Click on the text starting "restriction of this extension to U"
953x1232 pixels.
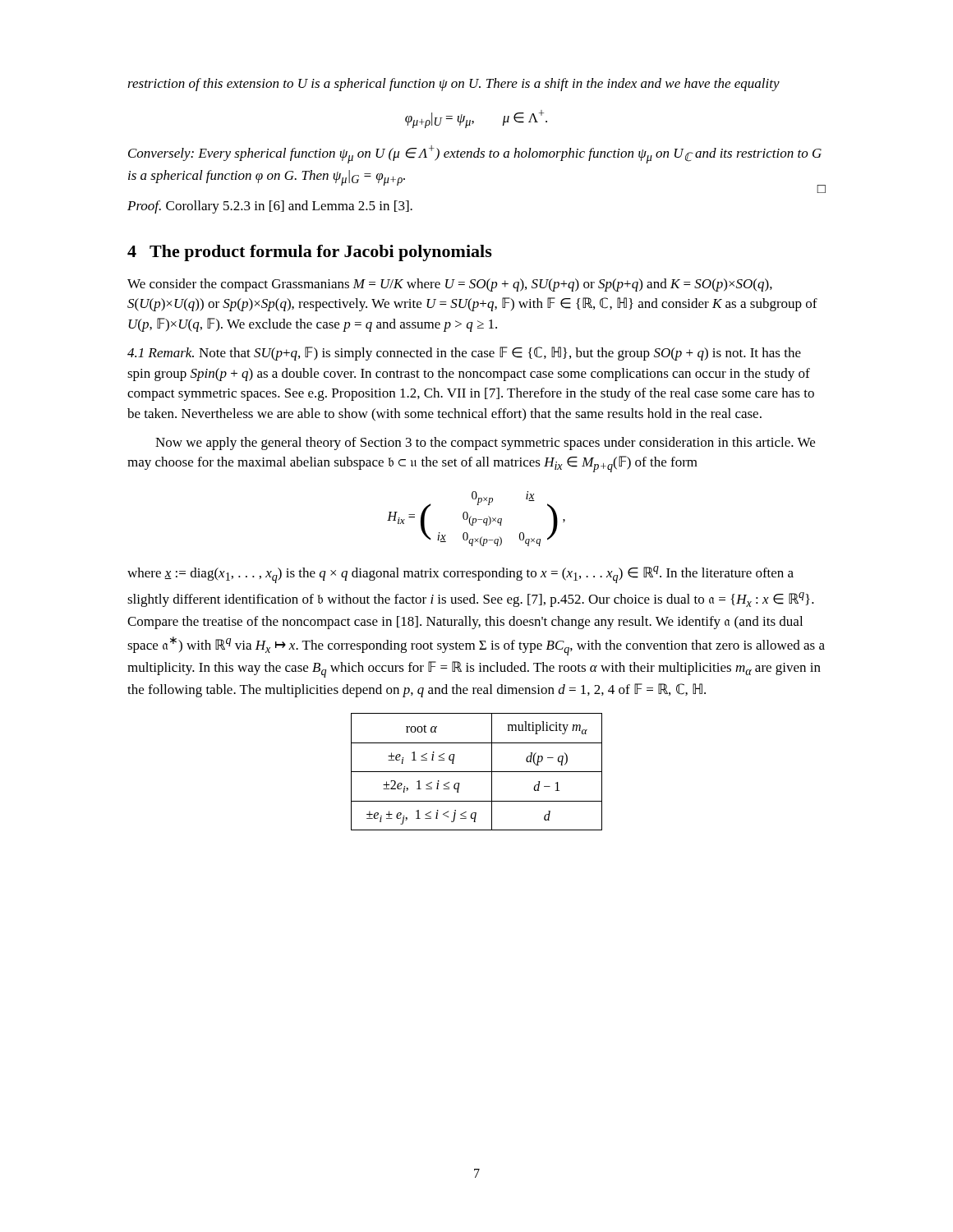453,83
